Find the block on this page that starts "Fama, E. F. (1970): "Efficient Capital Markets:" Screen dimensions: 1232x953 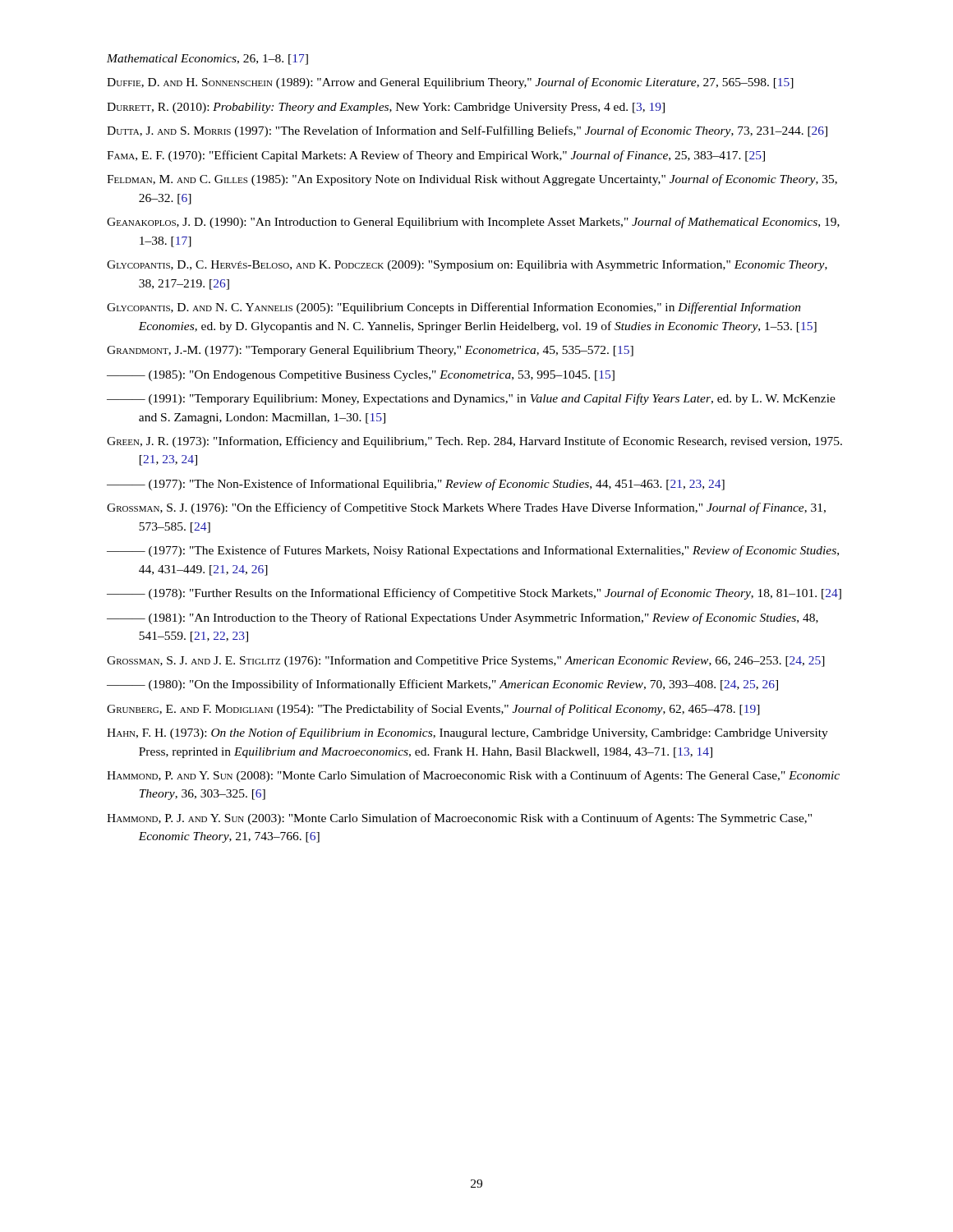(436, 155)
